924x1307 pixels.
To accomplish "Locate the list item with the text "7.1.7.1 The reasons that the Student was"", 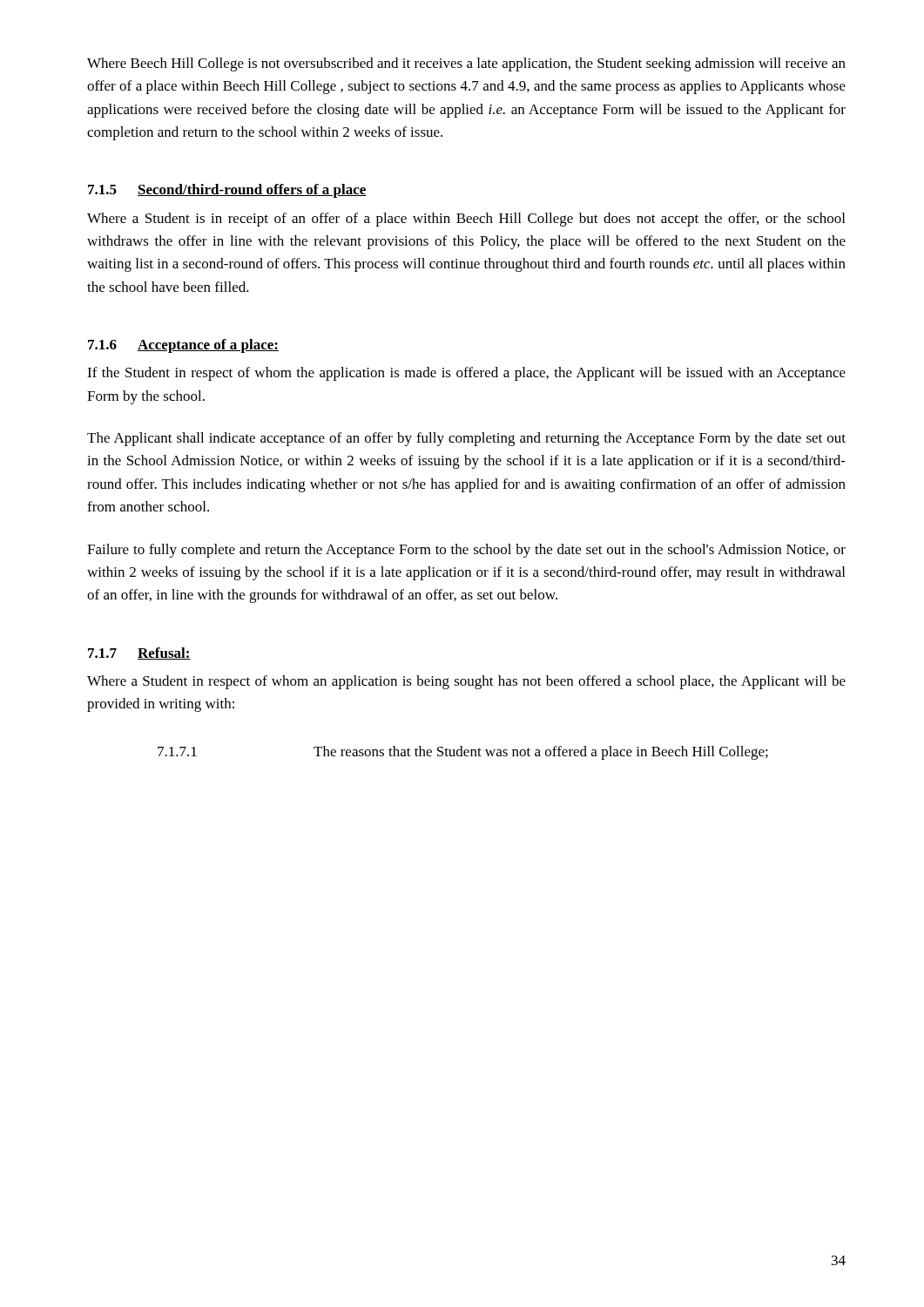I will 466,752.
